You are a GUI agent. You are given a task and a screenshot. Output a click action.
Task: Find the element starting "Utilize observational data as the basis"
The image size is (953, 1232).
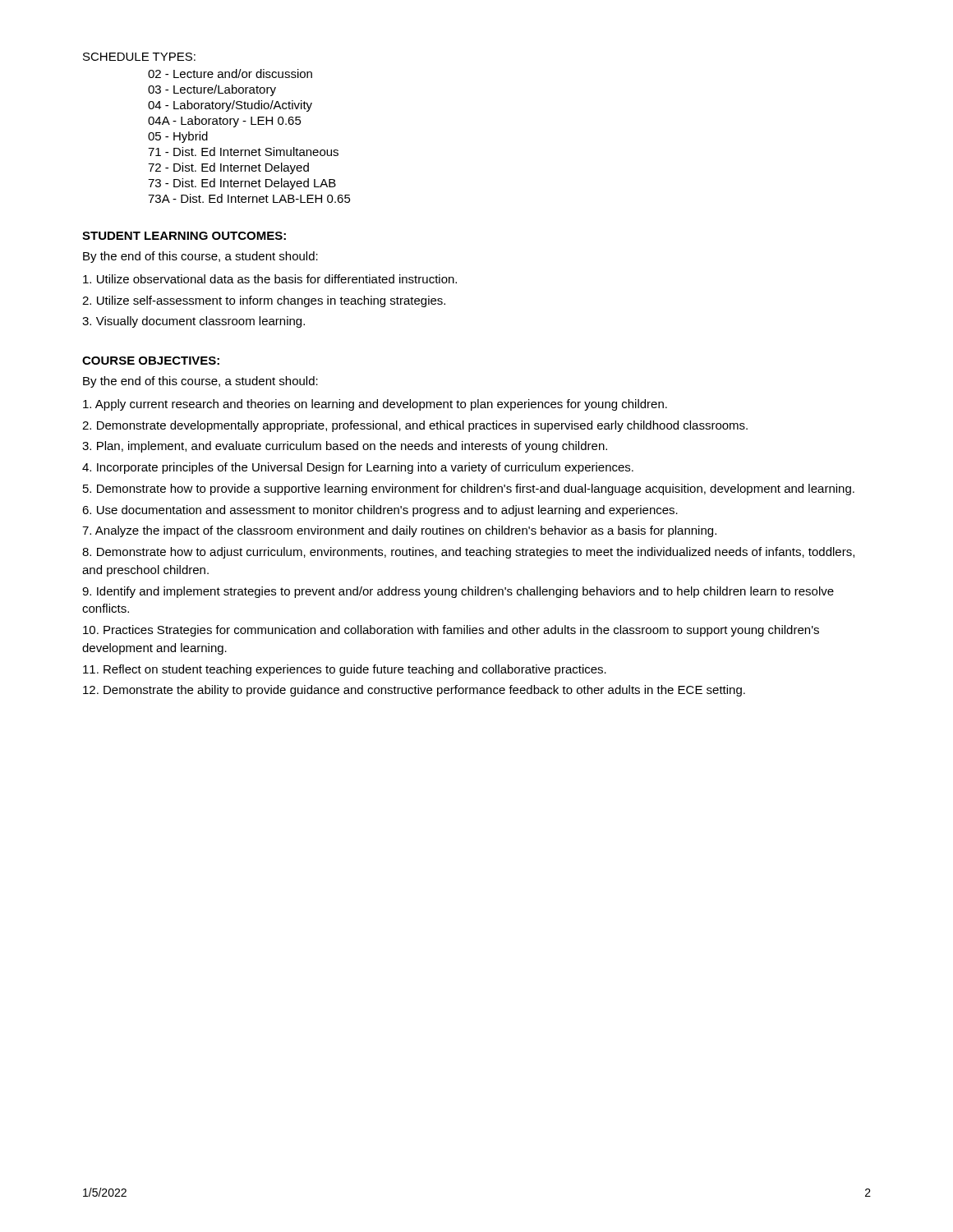point(270,279)
